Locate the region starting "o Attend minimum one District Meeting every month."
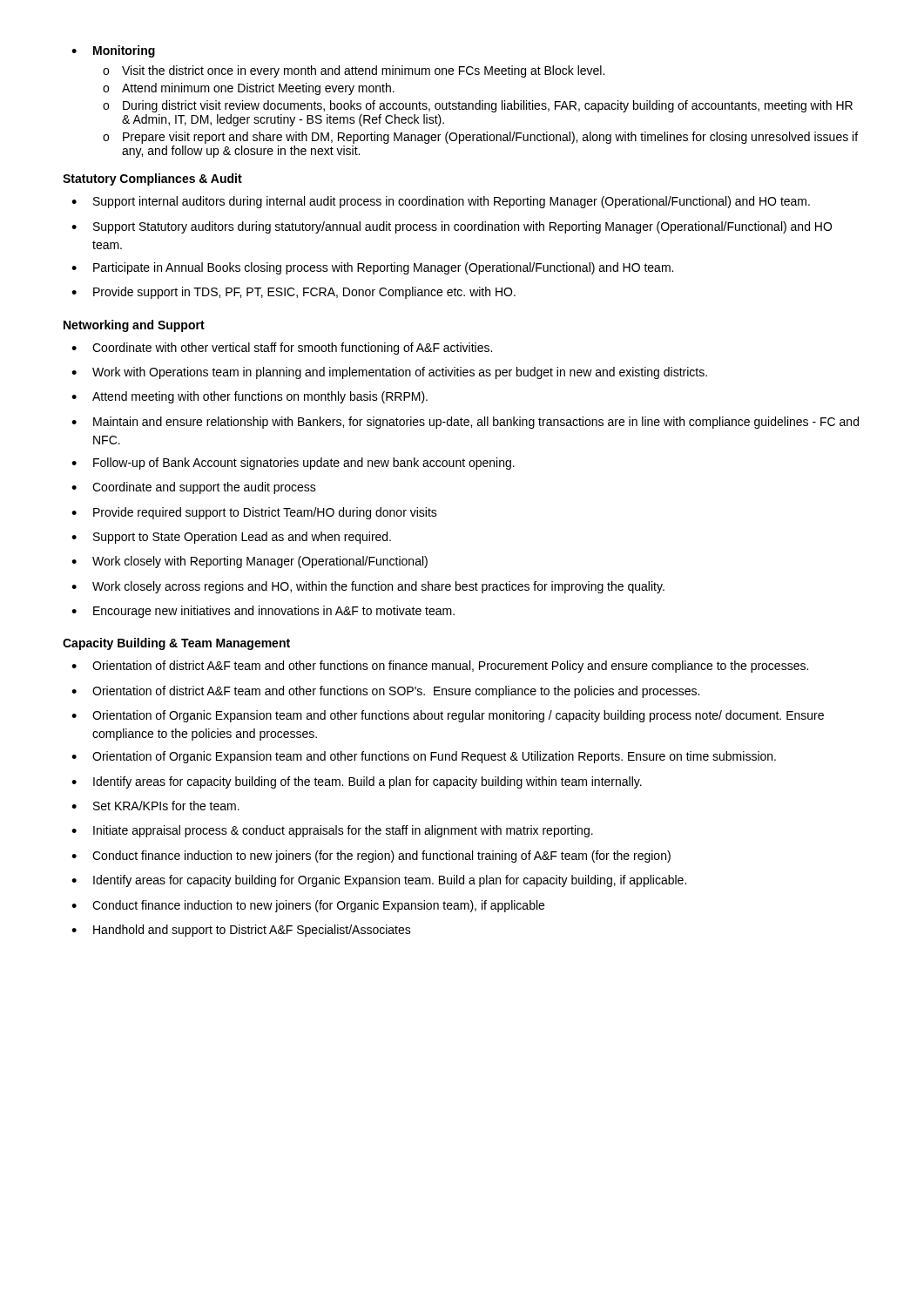The width and height of the screenshot is (924, 1307). click(x=249, y=88)
